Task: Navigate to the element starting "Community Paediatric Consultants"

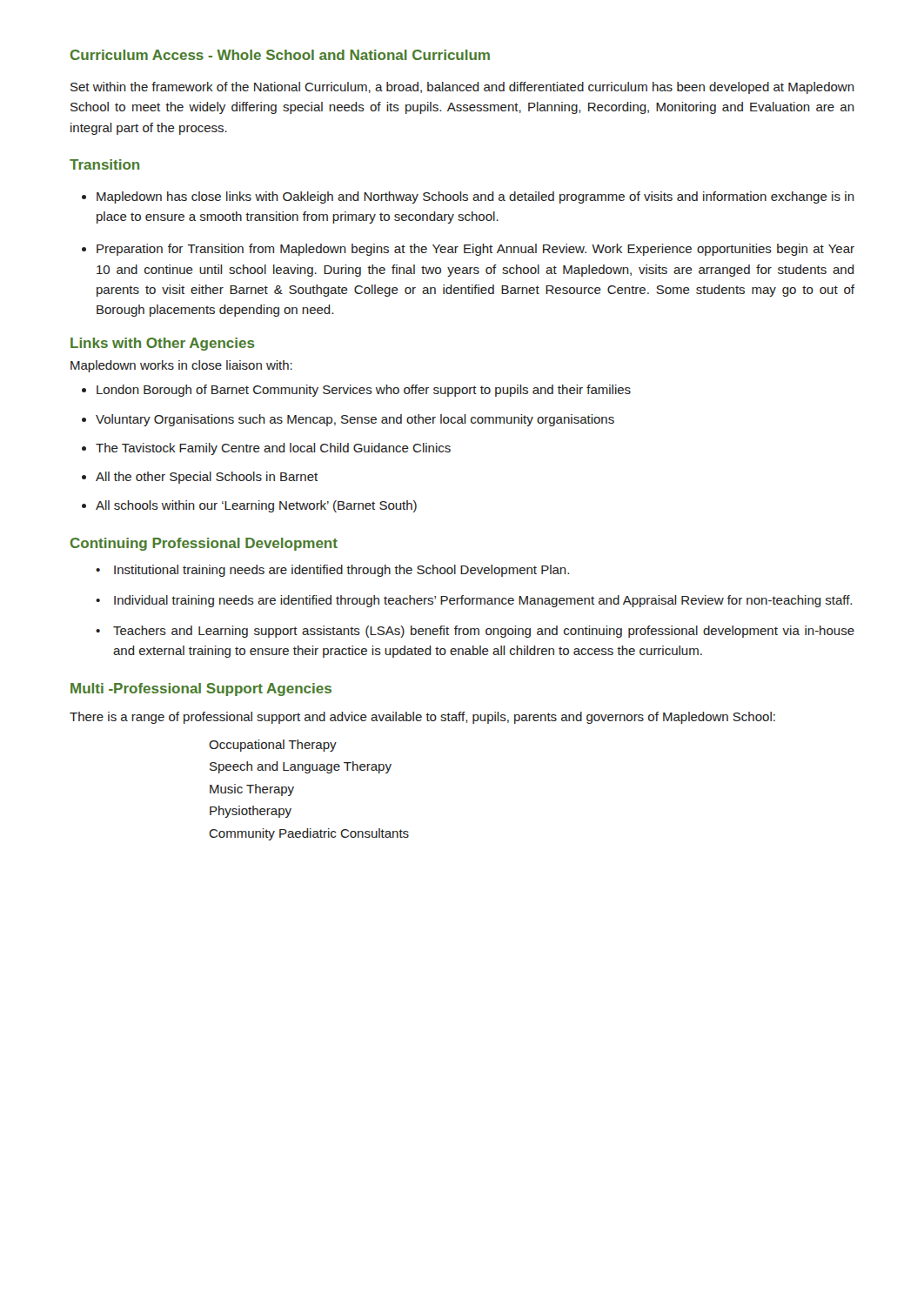Action: pos(309,833)
